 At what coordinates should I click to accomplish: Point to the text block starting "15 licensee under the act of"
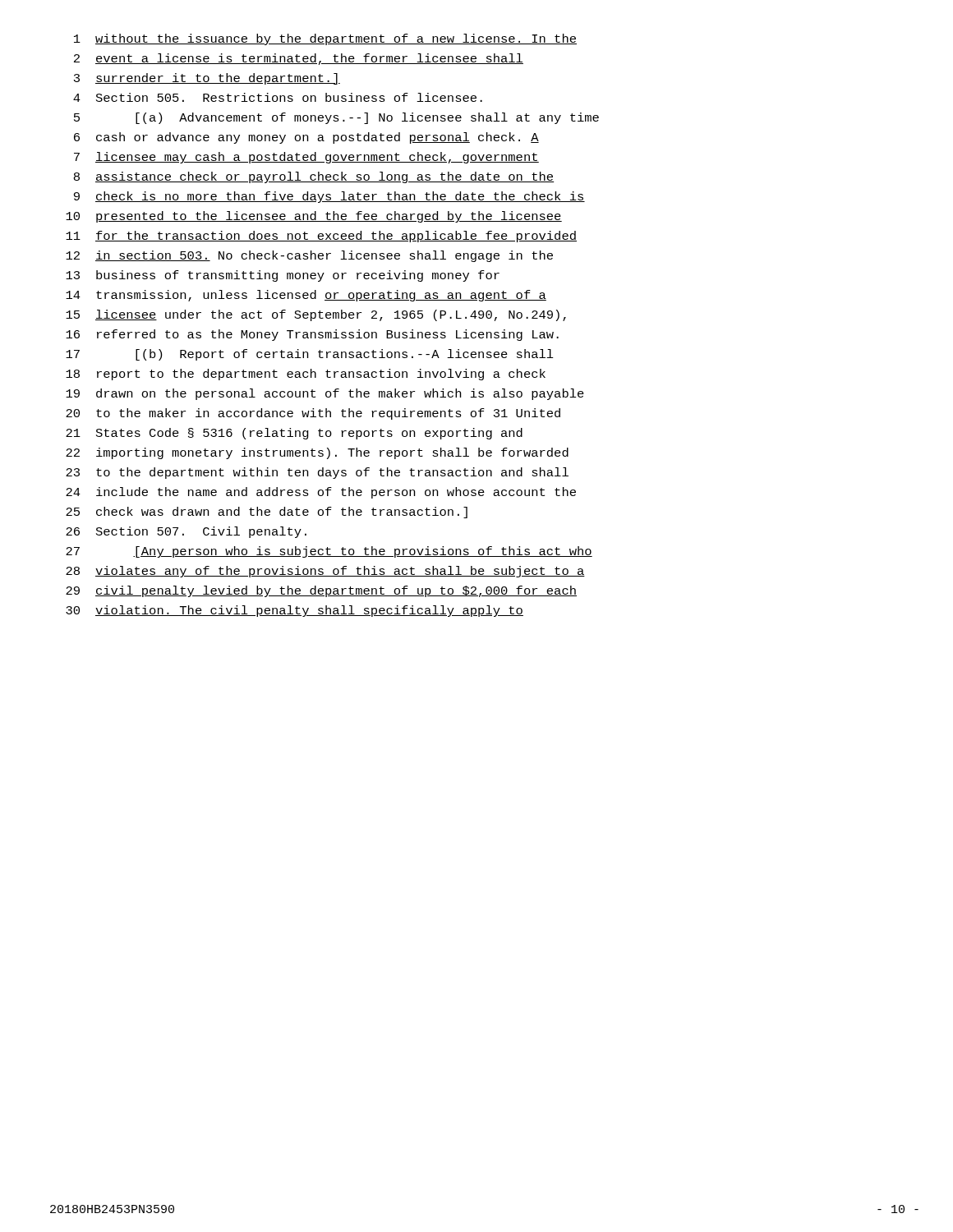[x=309, y=316]
